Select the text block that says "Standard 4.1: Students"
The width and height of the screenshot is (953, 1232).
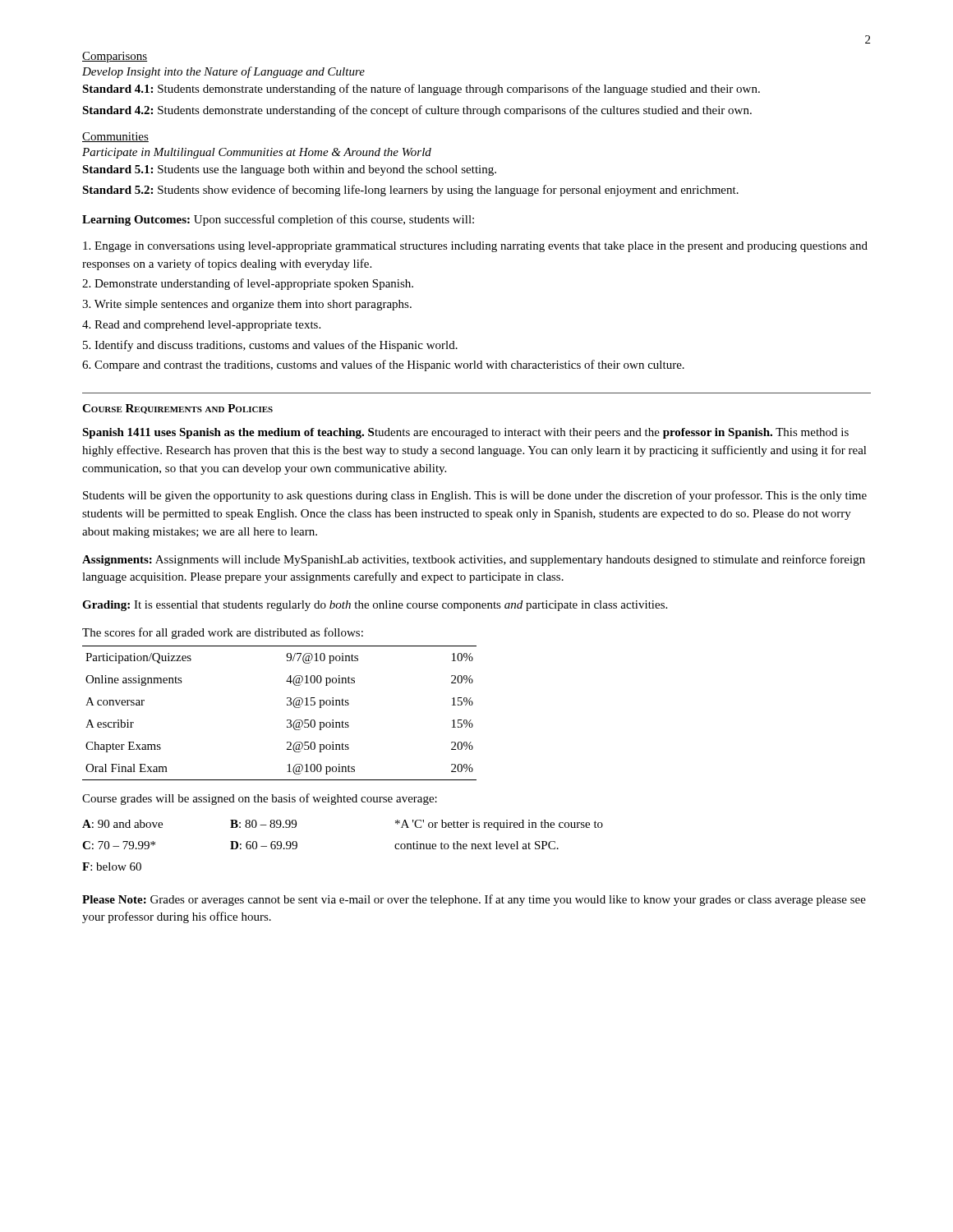click(421, 89)
